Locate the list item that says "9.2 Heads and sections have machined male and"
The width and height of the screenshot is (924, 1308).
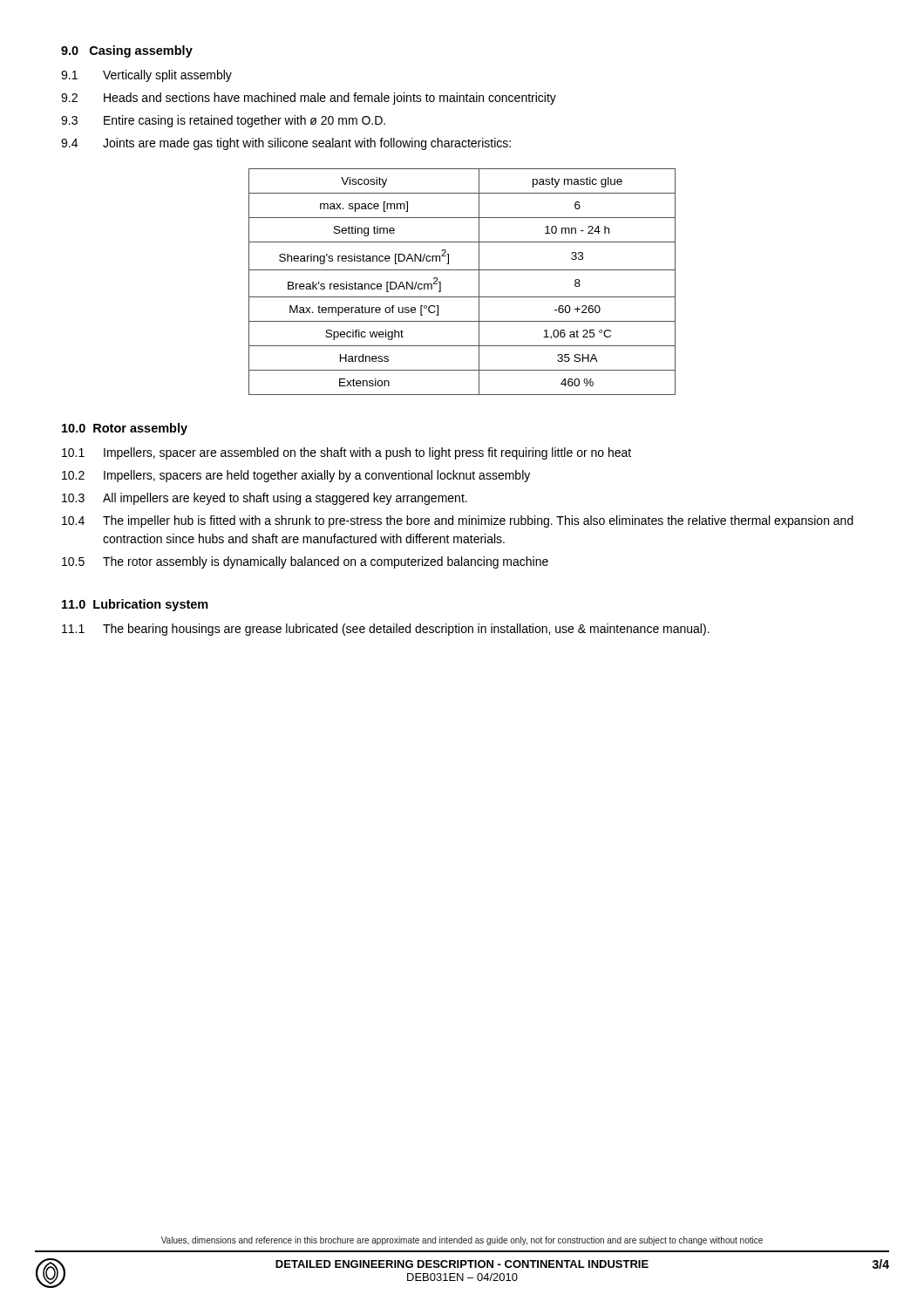(x=462, y=98)
